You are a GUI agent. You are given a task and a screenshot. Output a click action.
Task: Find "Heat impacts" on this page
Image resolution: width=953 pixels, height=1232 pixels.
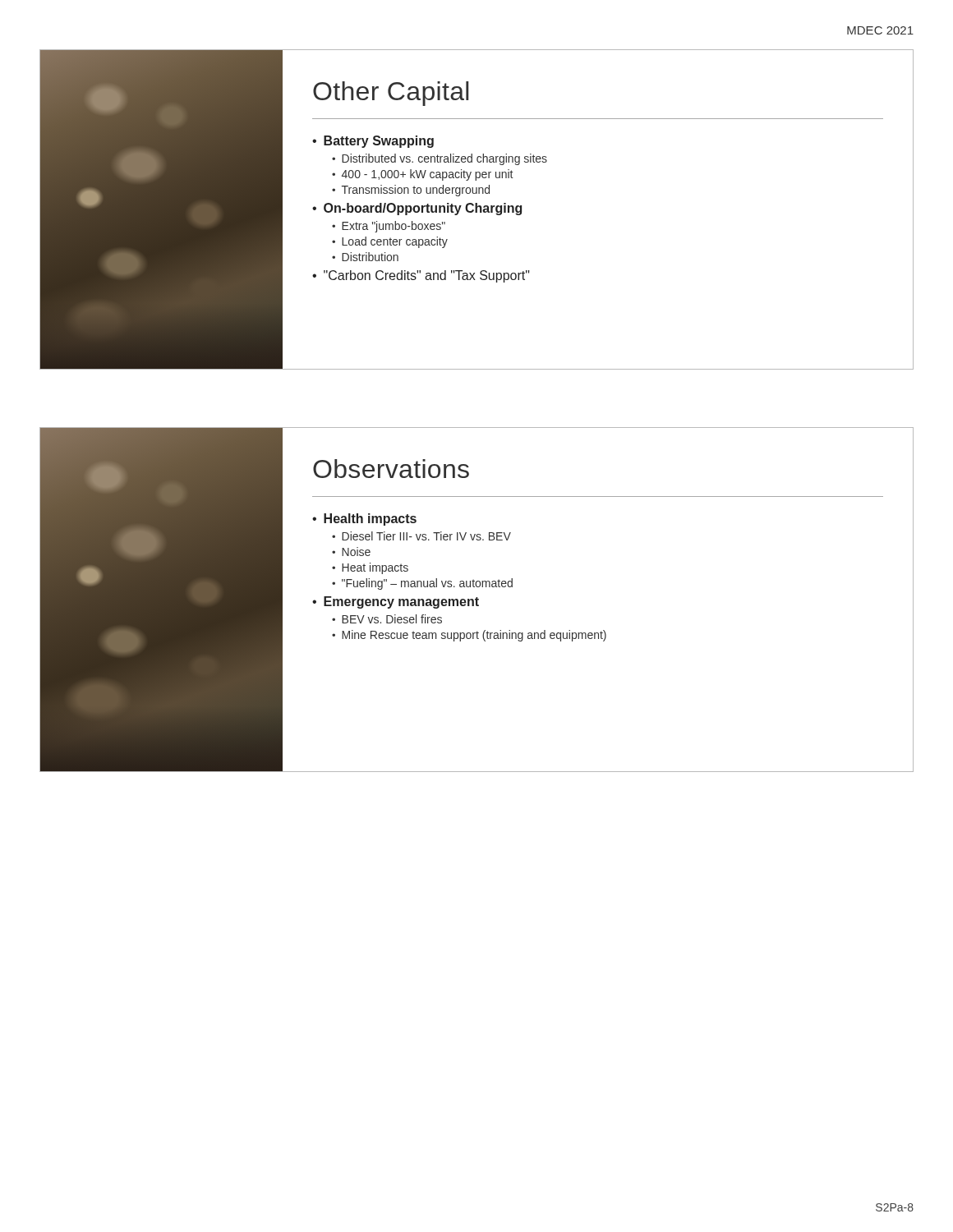[x=375, y=568]
